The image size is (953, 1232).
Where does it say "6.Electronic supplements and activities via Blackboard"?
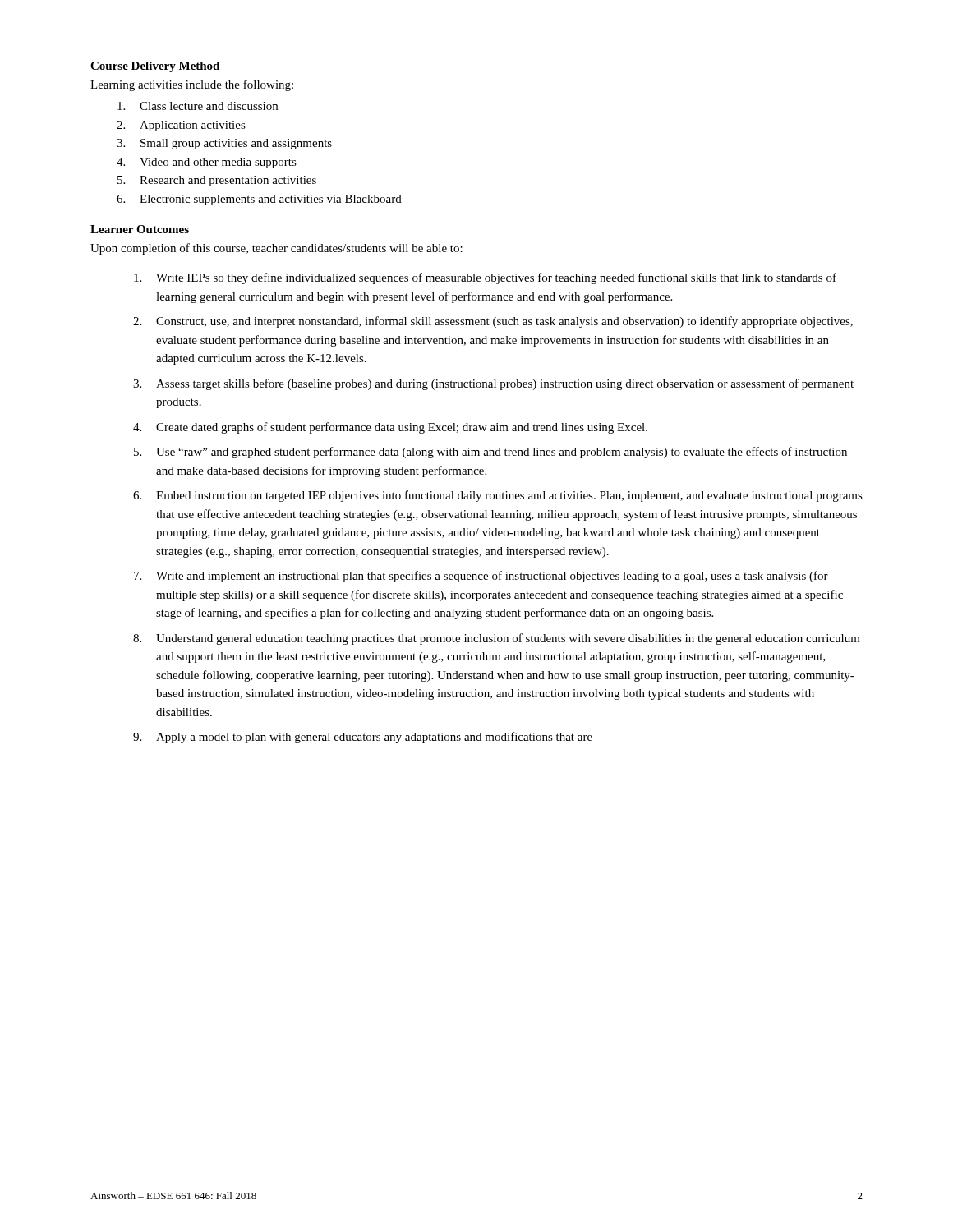point(271,199)
